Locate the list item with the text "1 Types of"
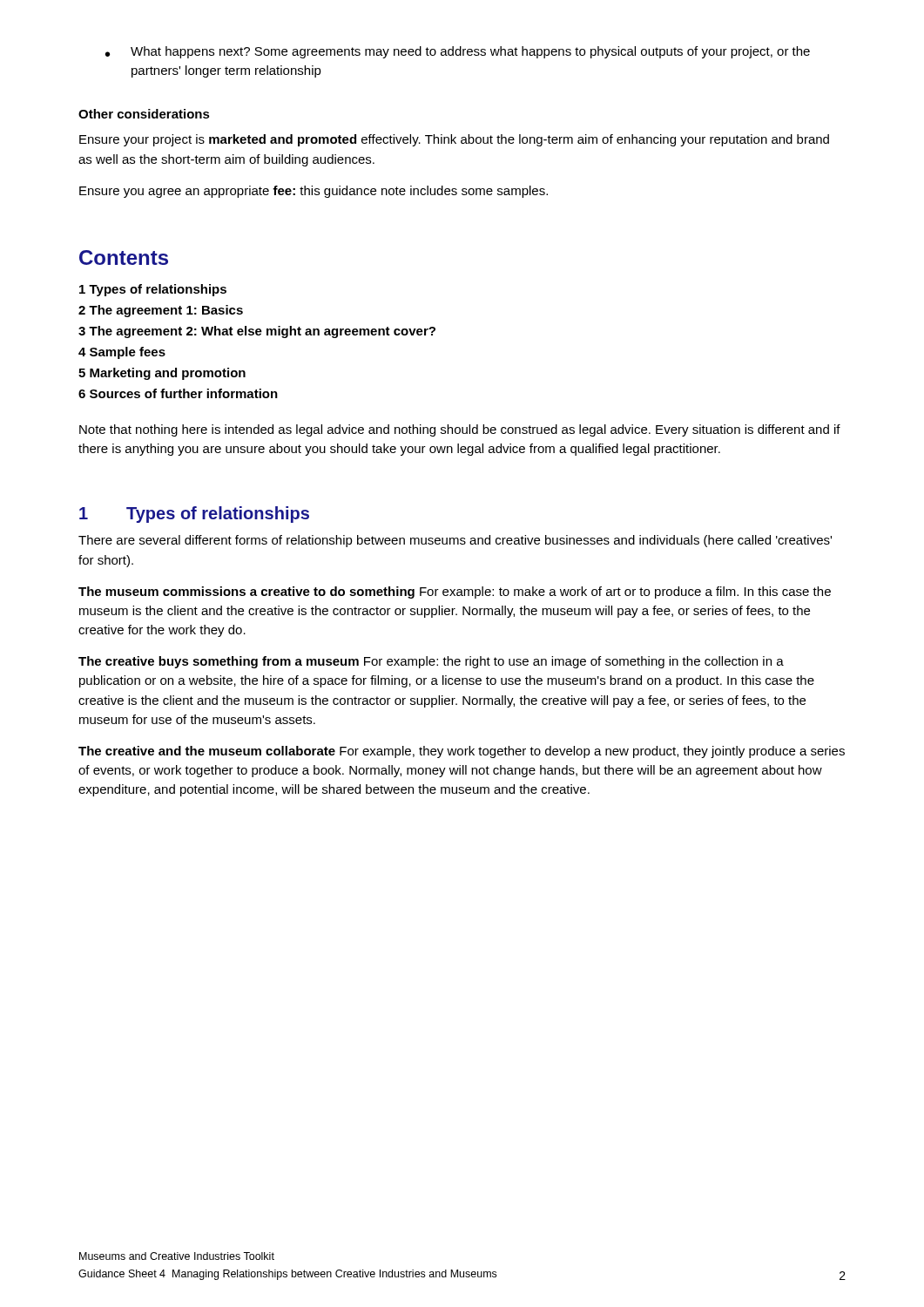This screenshot has height=1307, width=924. pos(153,289)
